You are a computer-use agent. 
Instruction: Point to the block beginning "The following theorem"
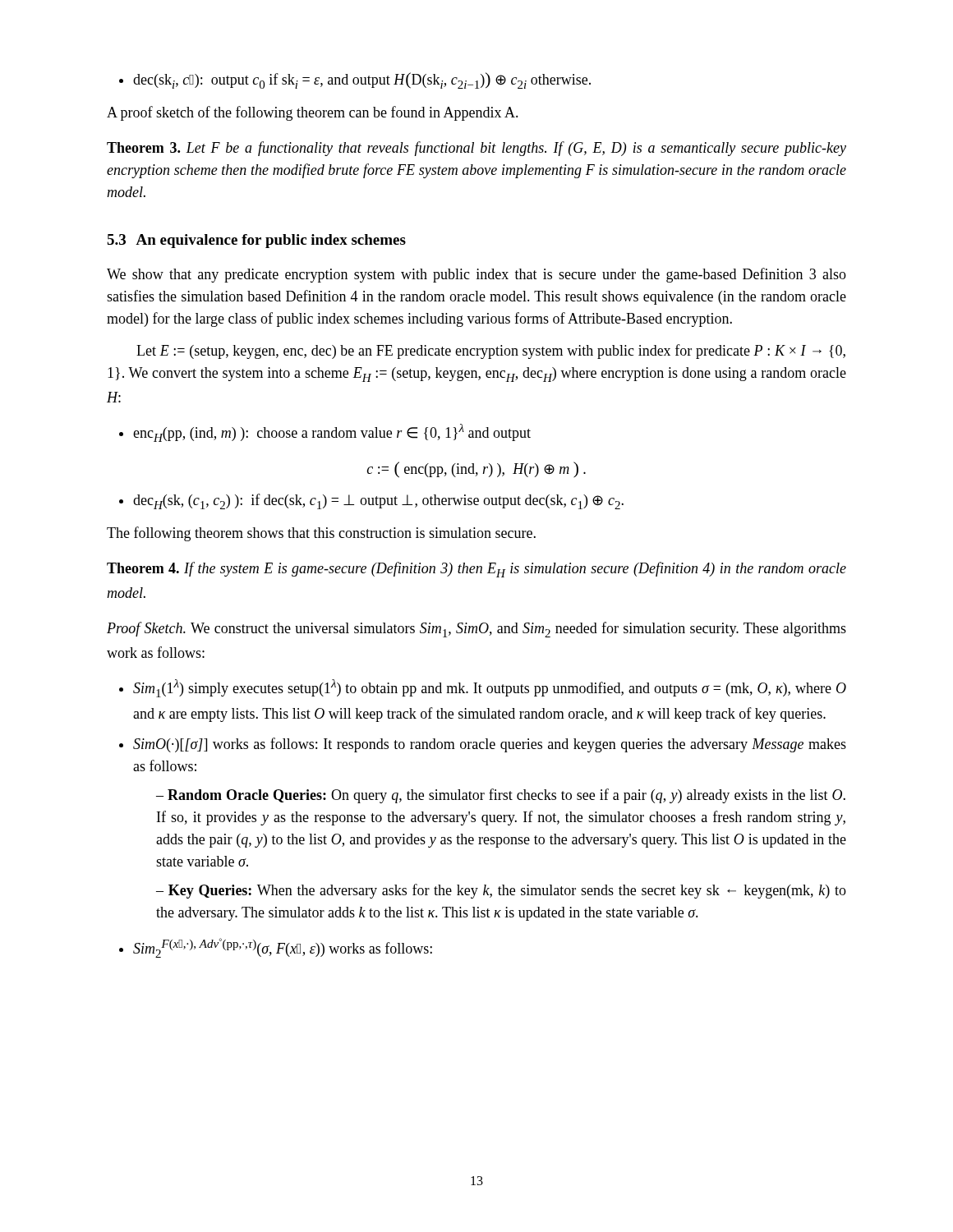(x=476, y=534)
